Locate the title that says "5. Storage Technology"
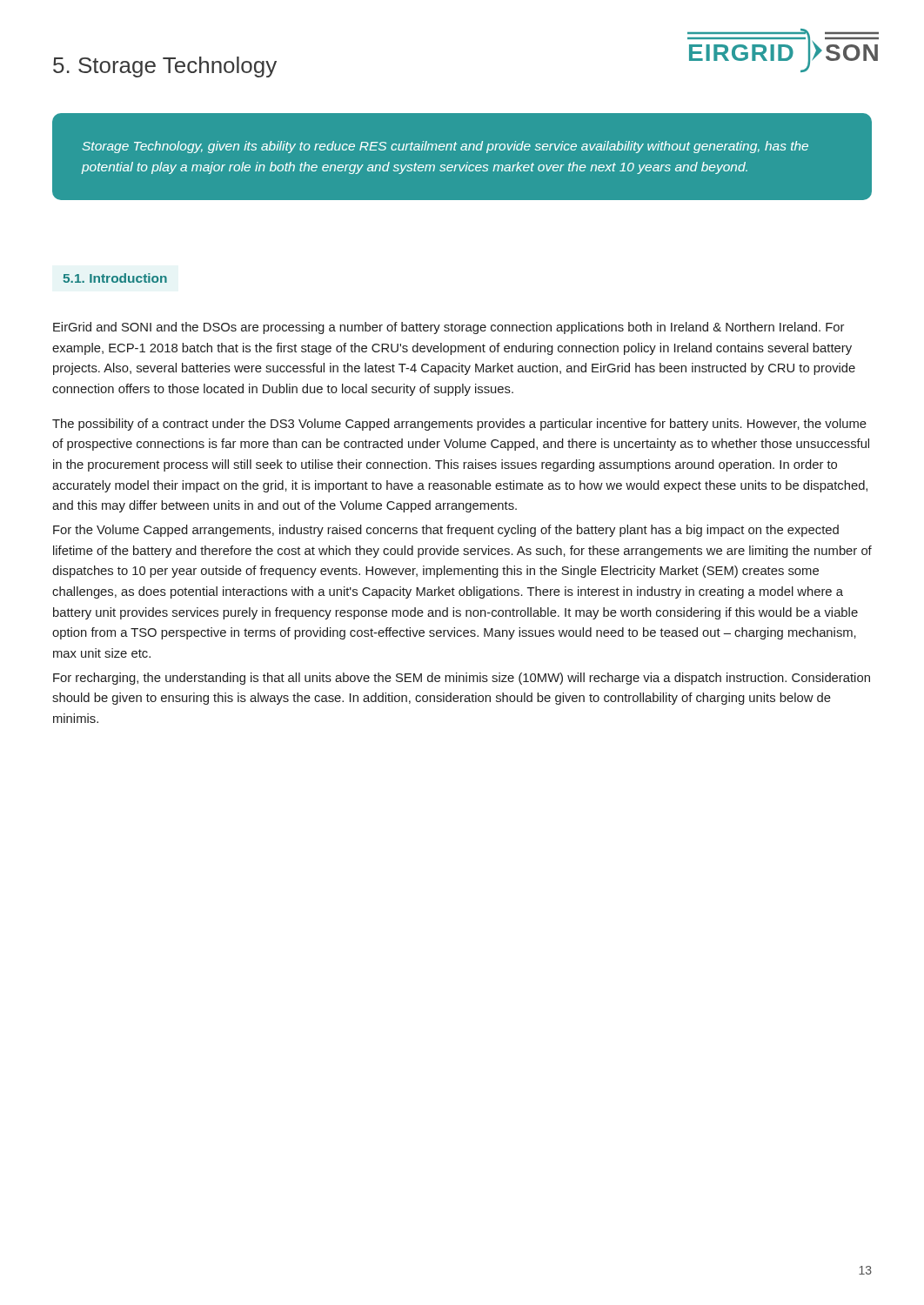This screenshot has width=924, height=1305. [x=175, y=65]
